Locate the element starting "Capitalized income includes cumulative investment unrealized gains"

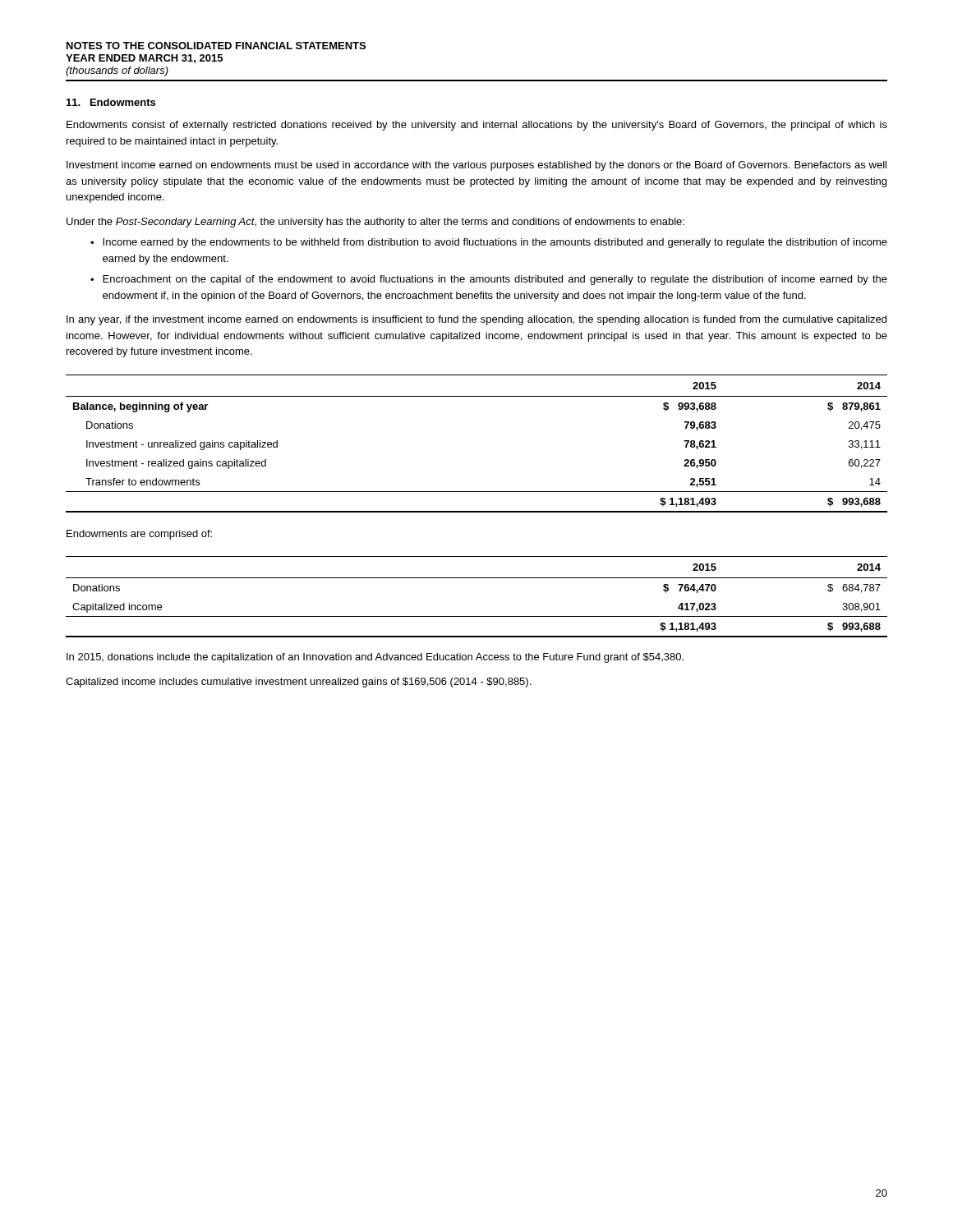[x=299, y=681]
